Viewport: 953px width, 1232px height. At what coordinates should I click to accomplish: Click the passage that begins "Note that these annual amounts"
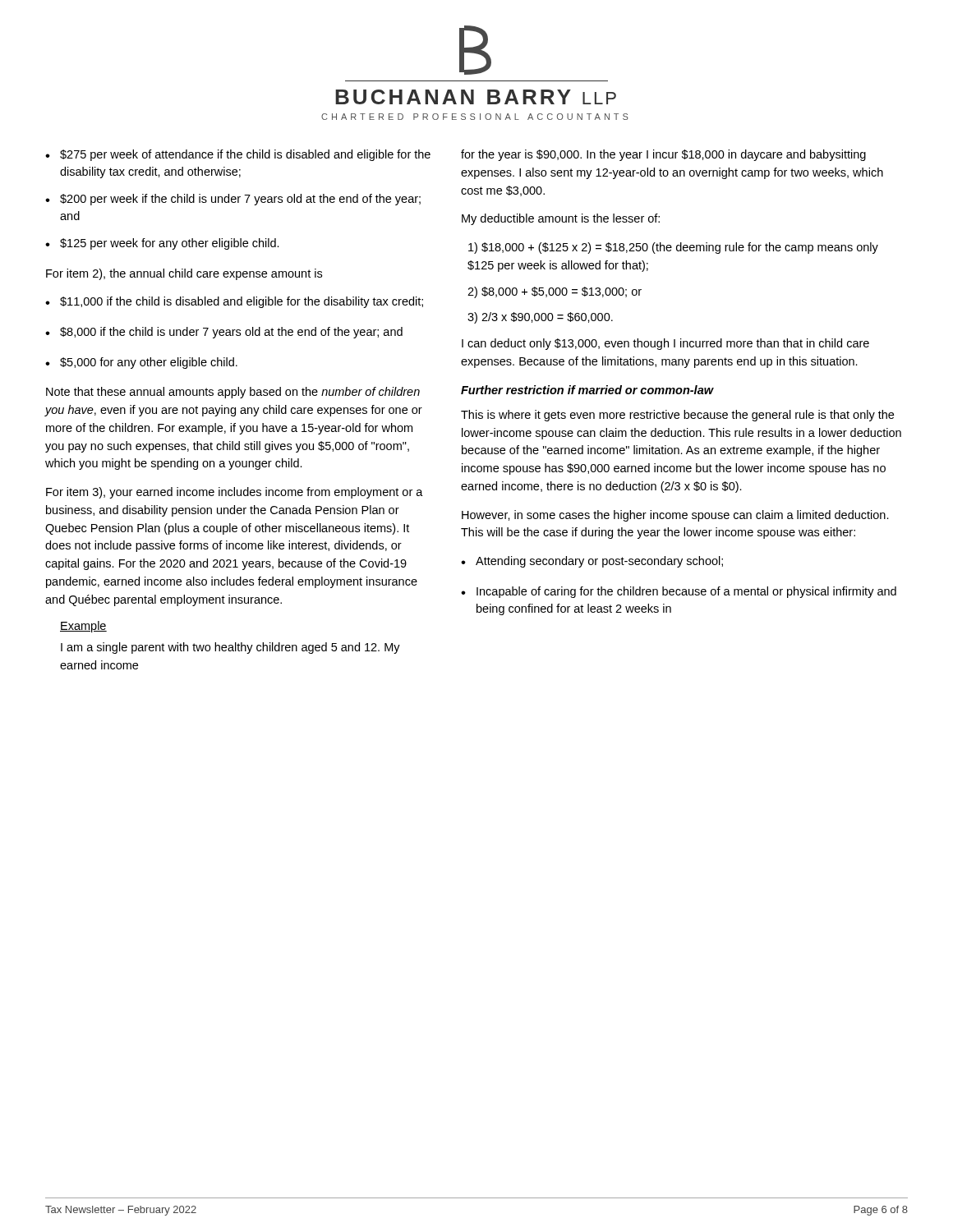234,428
